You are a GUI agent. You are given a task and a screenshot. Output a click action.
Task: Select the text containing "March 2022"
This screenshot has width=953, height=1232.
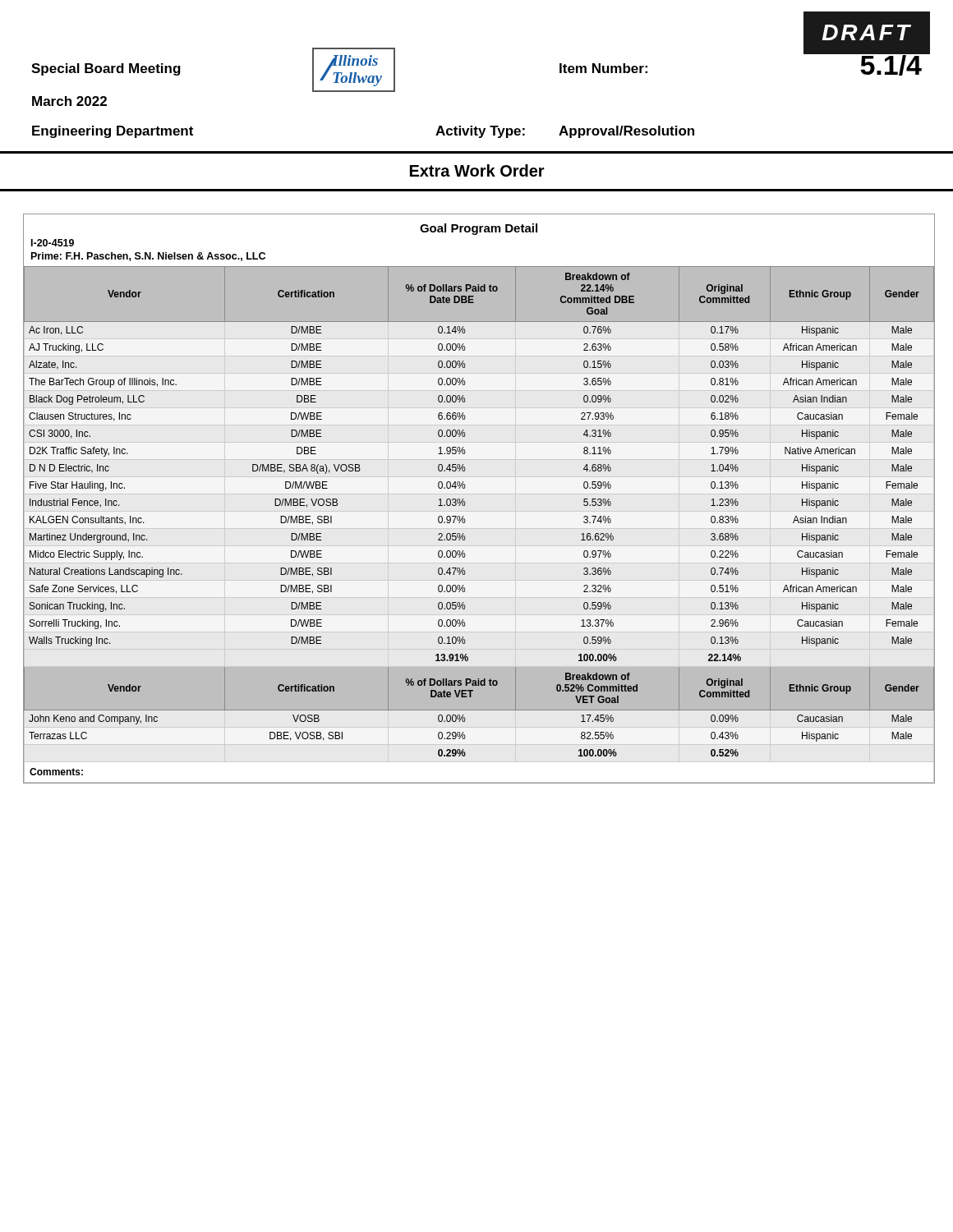[69, 101]
